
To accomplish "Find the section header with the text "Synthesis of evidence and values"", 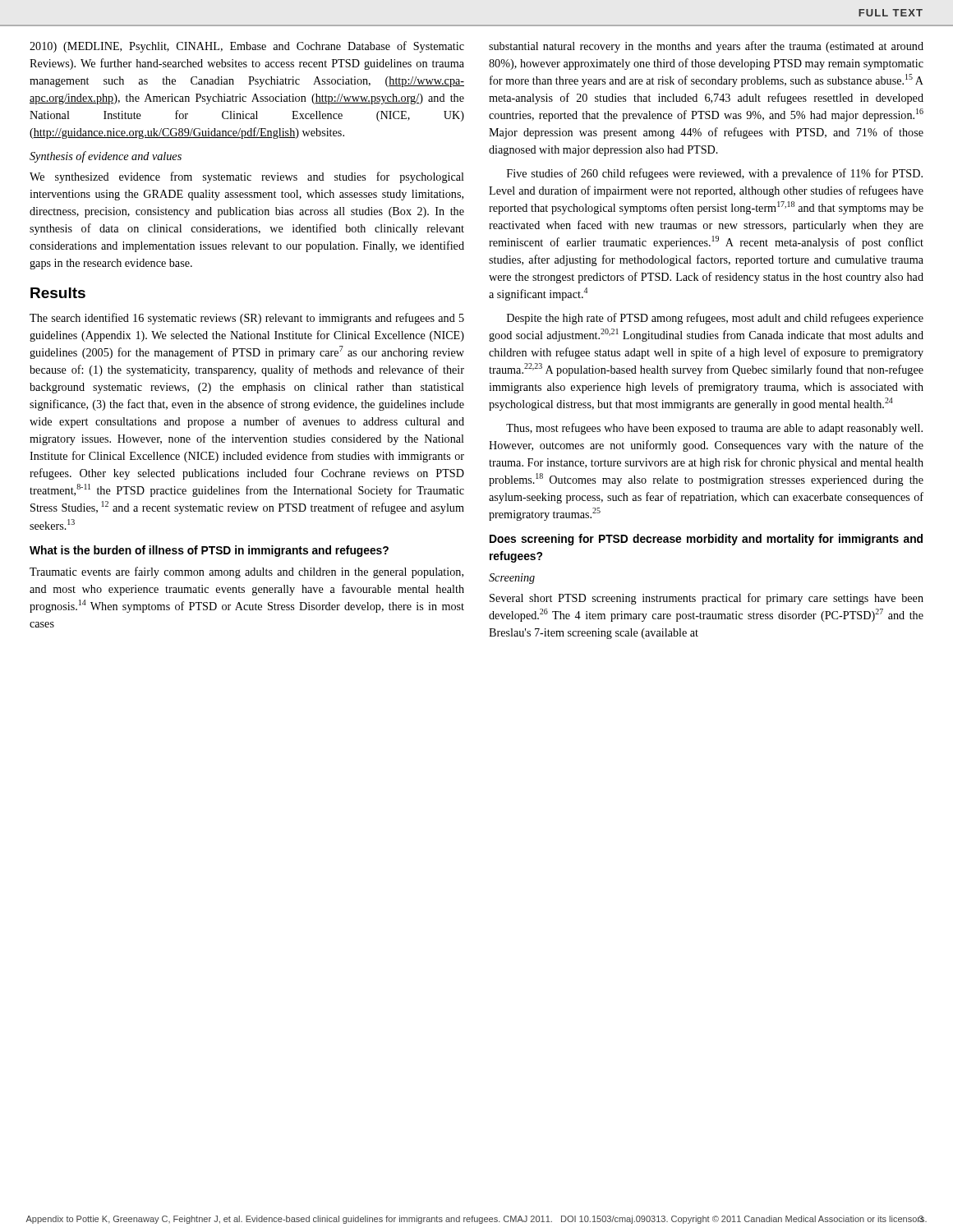I will [x=106, y=157].
